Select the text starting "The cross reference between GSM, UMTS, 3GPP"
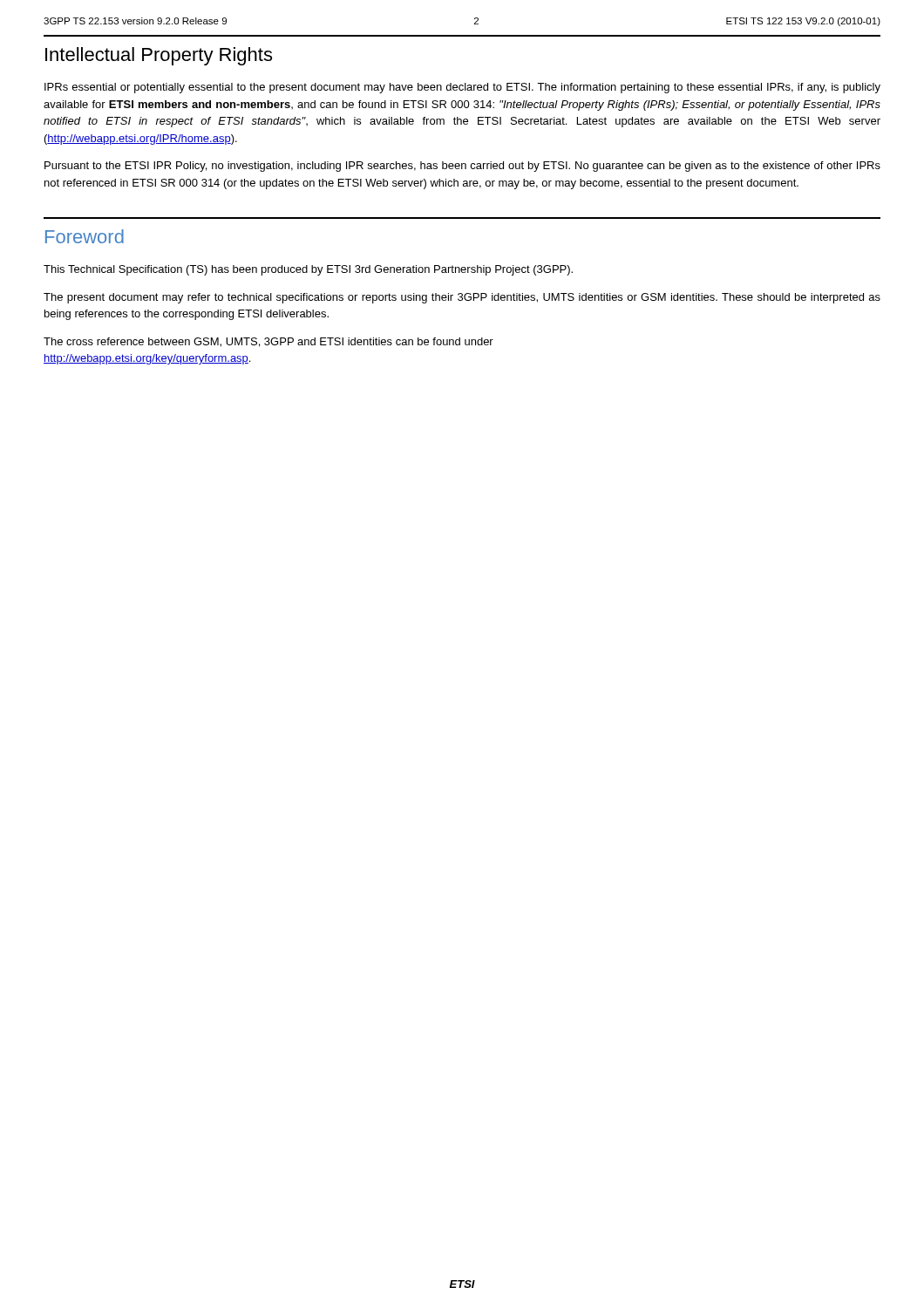The image size is (924, 1308). (x=268, y=349)
